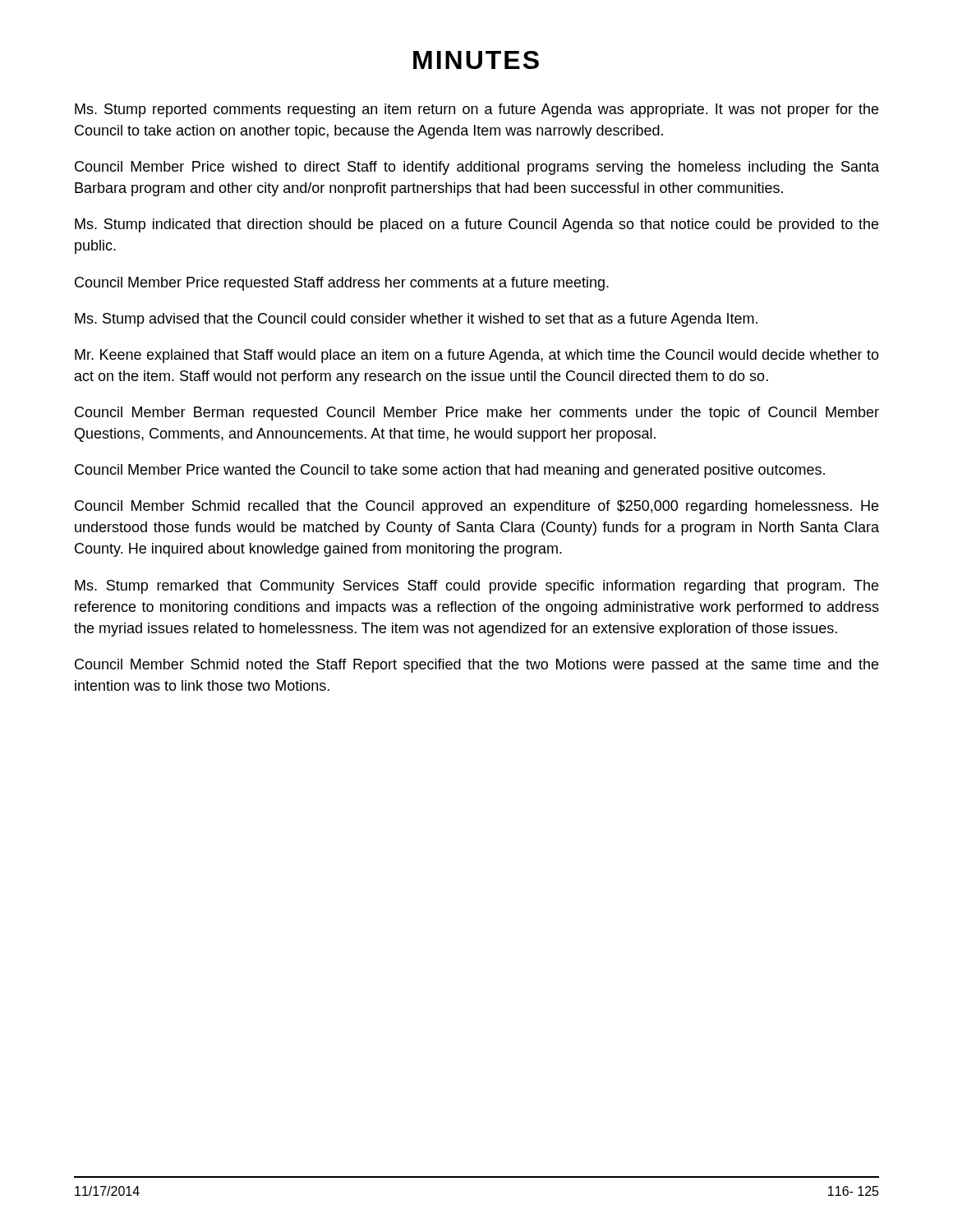This screenshot has height=1232, width=953.
Task: Point to the block beginning "Council Member Price wanted the Council to take"
Action: (450, 470)
